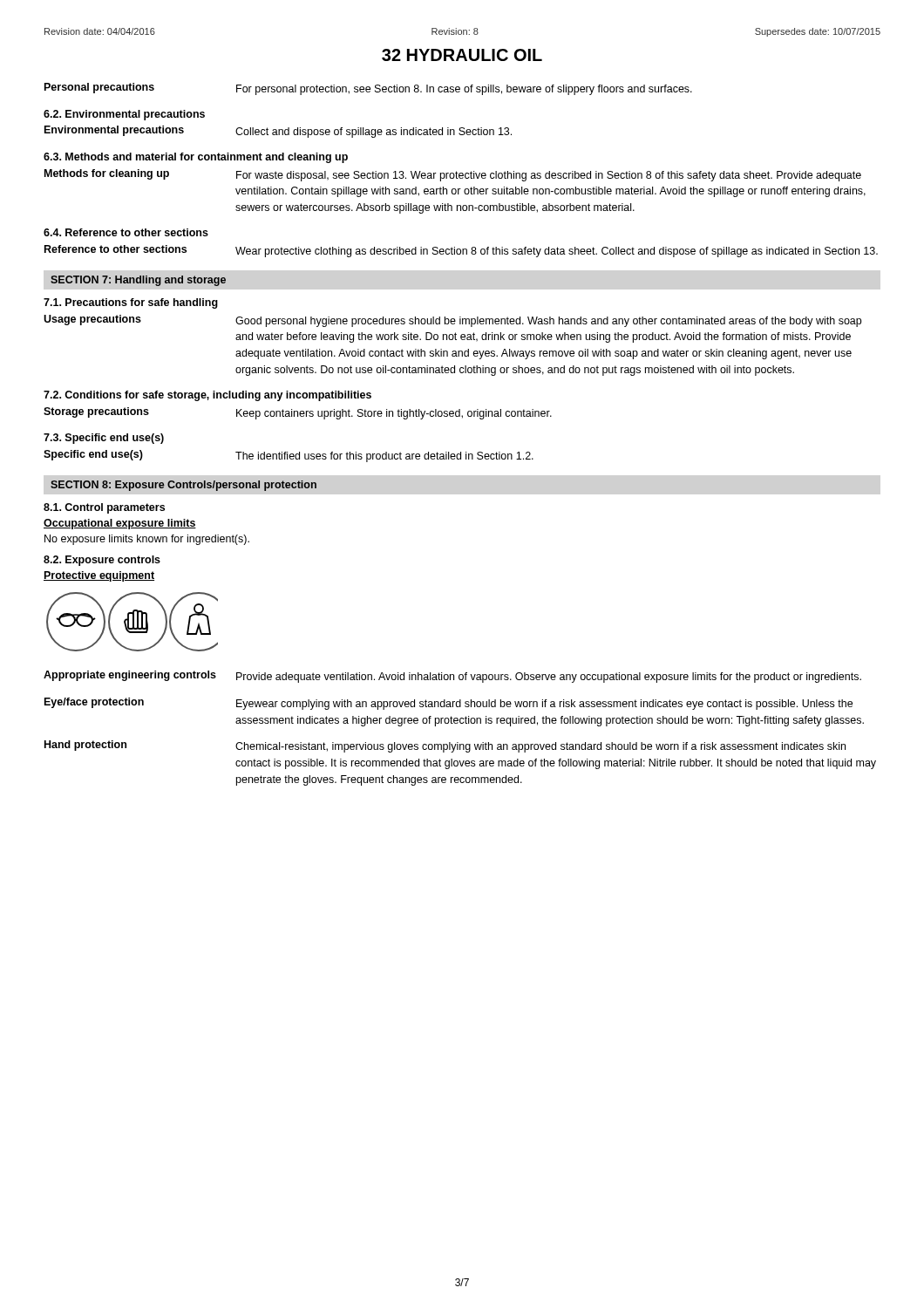
Task: Click on the text block that reads "Usage precautions Good personal hygiene procedures"
Action: (462, 345)
